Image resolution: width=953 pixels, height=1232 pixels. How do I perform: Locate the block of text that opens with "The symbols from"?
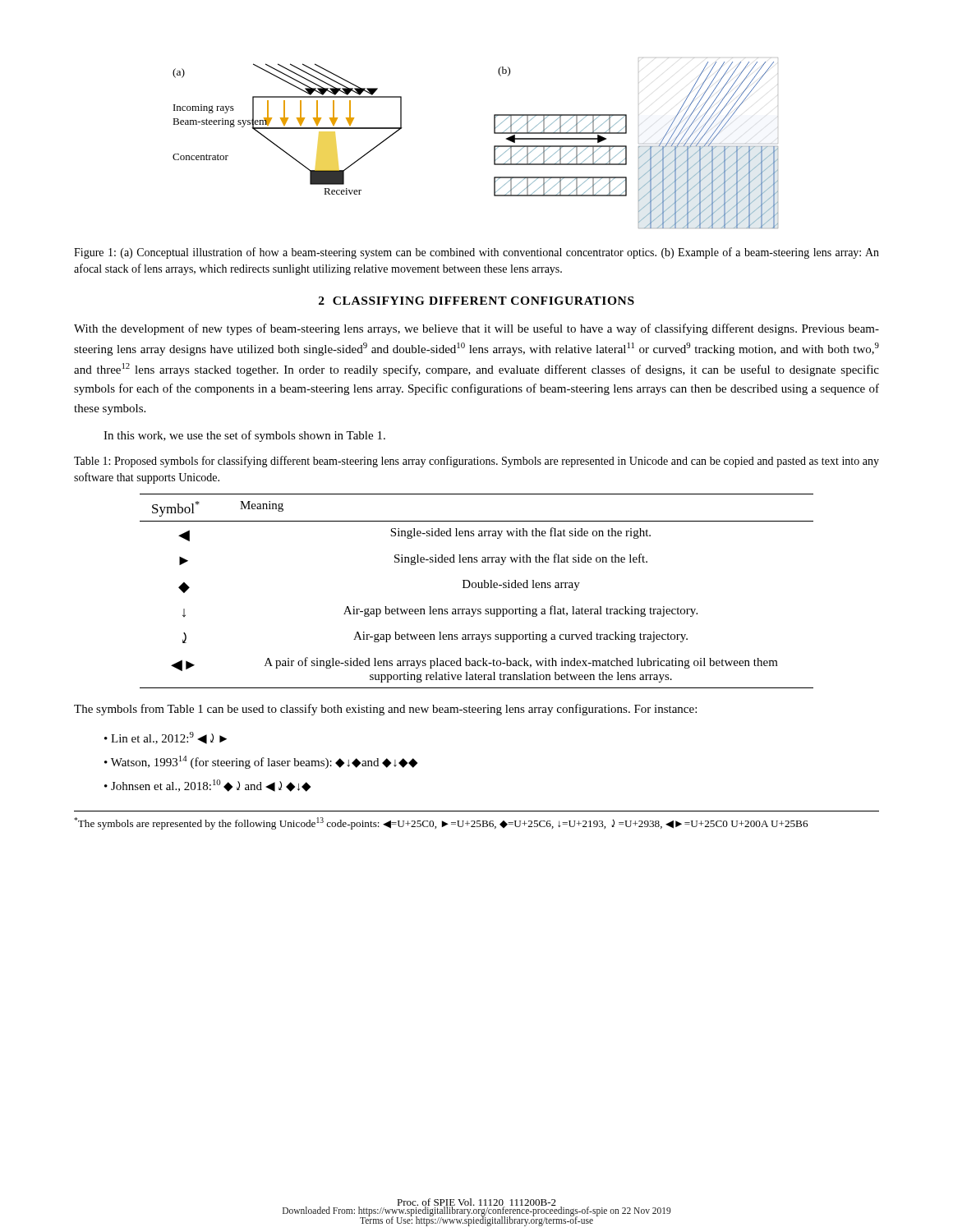click(386, 709)
